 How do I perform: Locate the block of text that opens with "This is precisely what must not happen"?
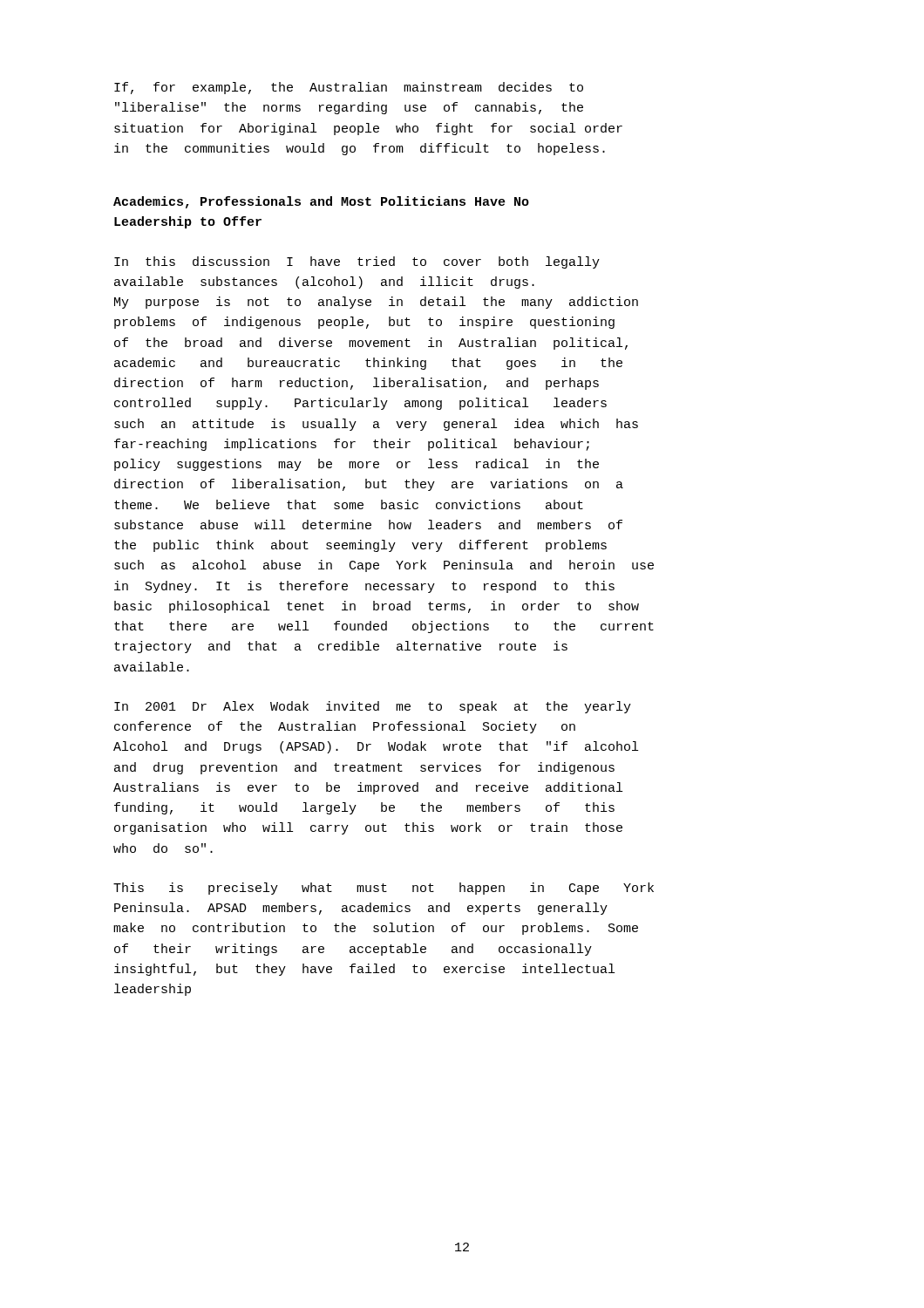[384, 939]
